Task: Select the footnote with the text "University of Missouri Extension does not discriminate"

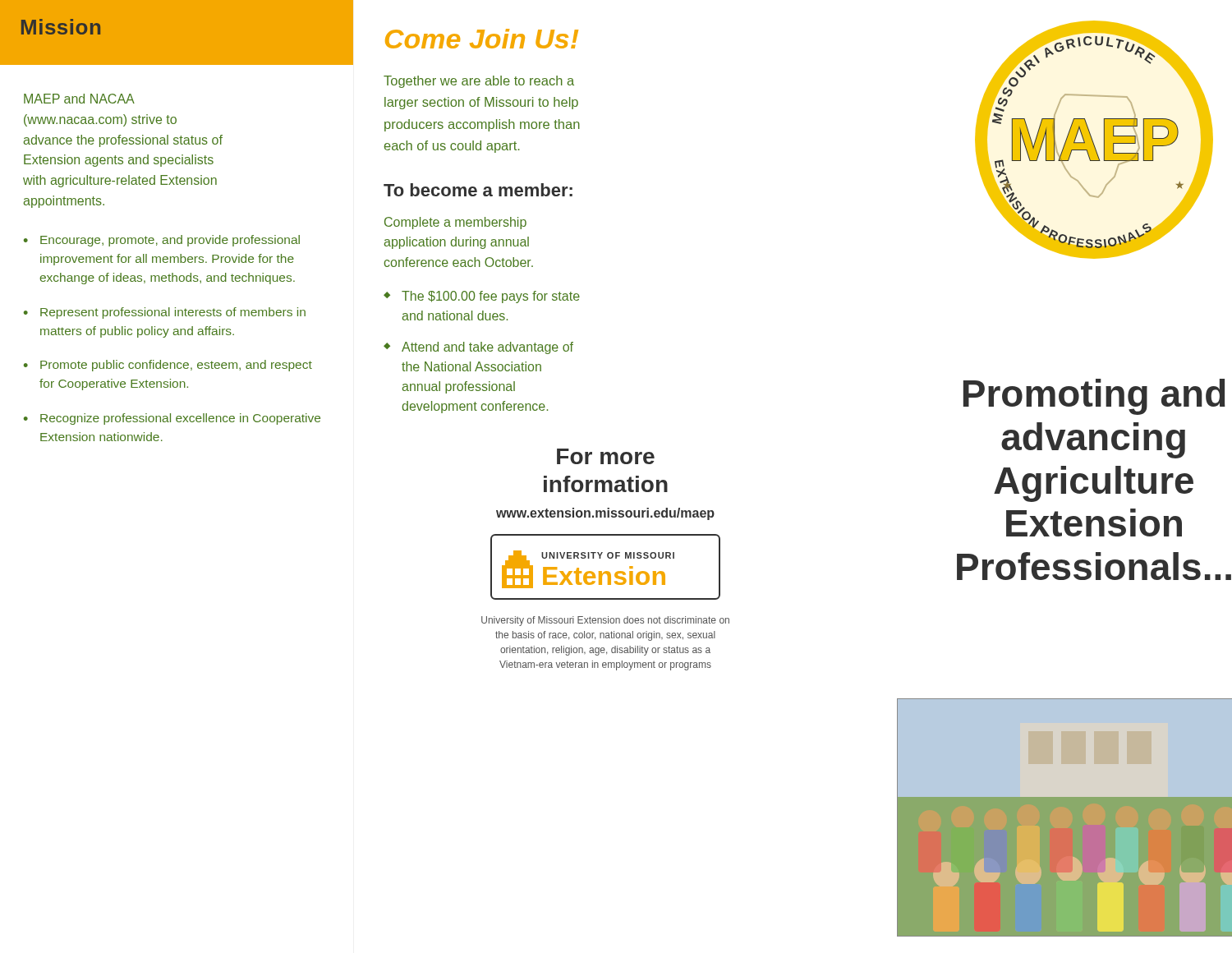Action: pos(605,643)
